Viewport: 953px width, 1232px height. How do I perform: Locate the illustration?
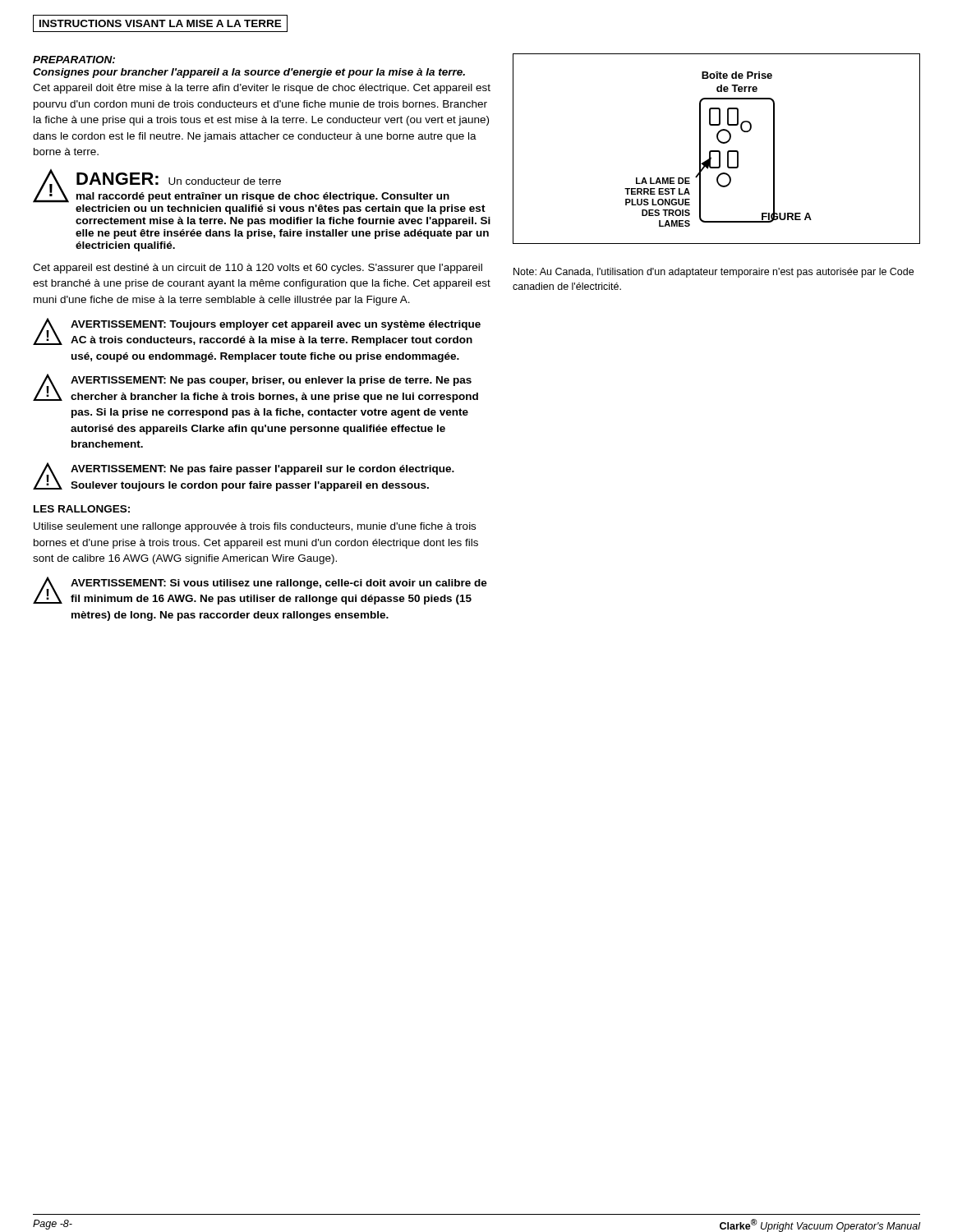[716, 156]
